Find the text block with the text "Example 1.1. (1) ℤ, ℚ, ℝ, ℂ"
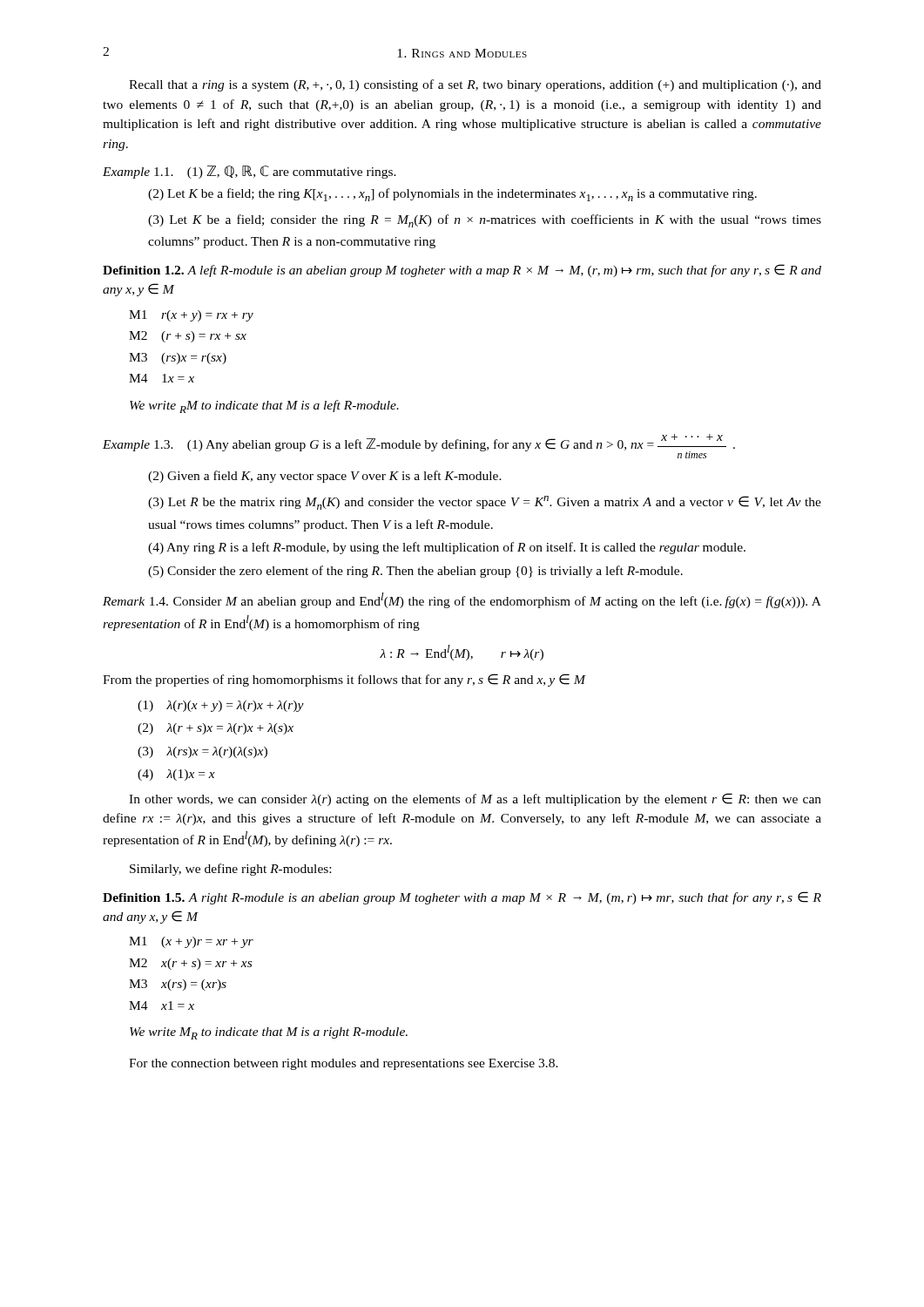The width and height of the screenshot is (924, 1307). (250, 172)
